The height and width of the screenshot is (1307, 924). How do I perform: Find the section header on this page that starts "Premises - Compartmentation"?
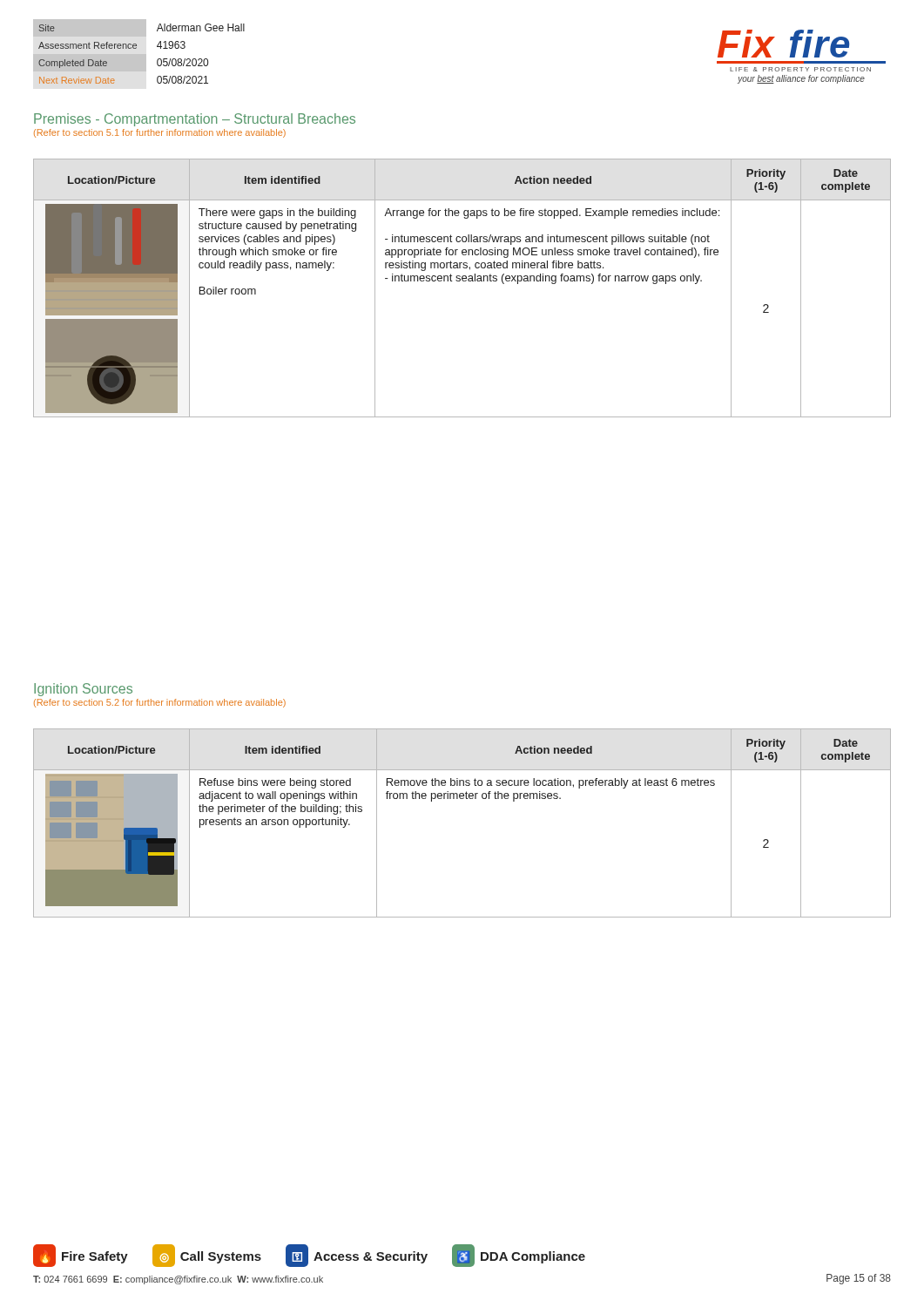[x=195, y=125]
